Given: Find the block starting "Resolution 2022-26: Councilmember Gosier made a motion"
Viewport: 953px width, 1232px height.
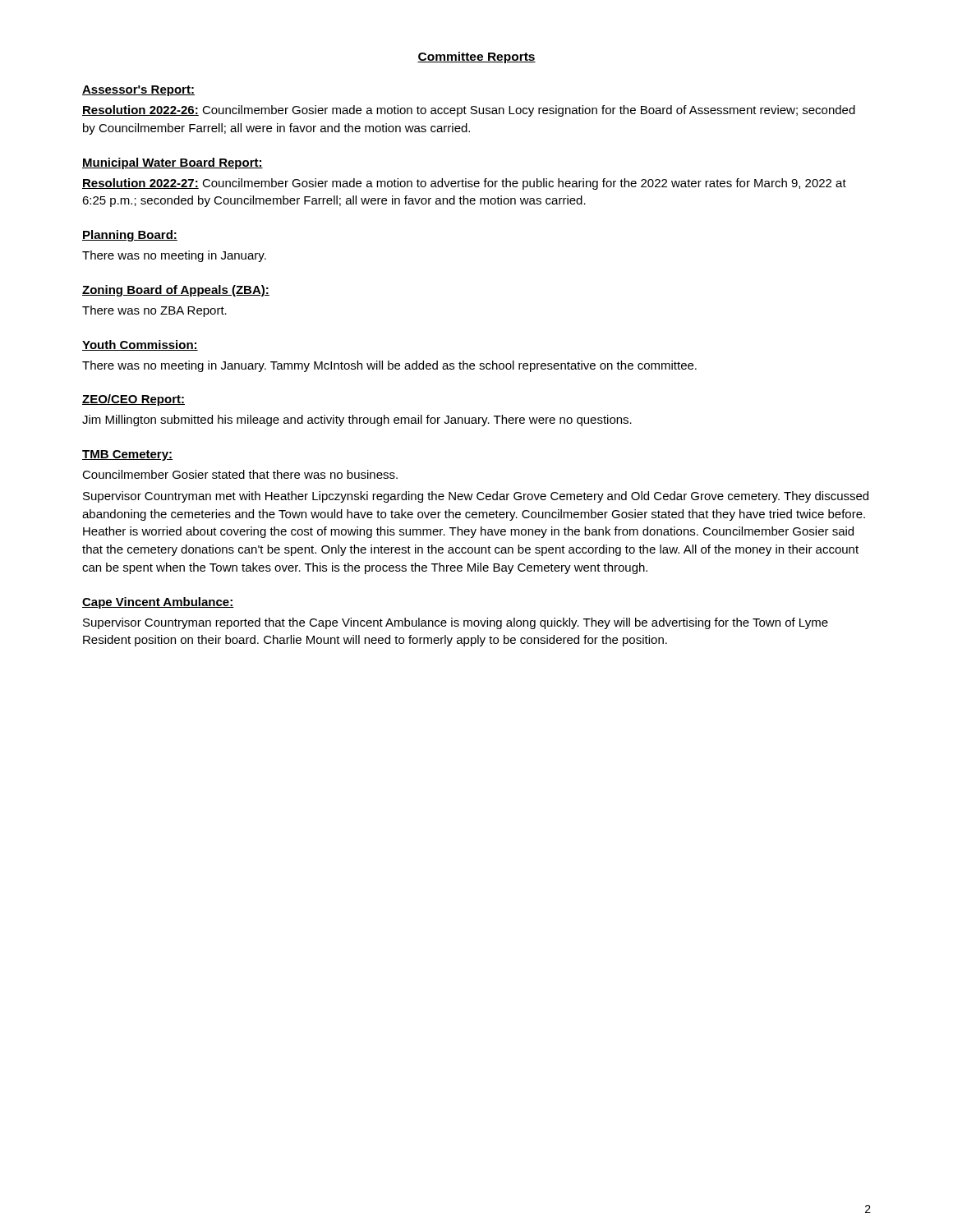Looking at the screenshot, I should click(476, 119).
